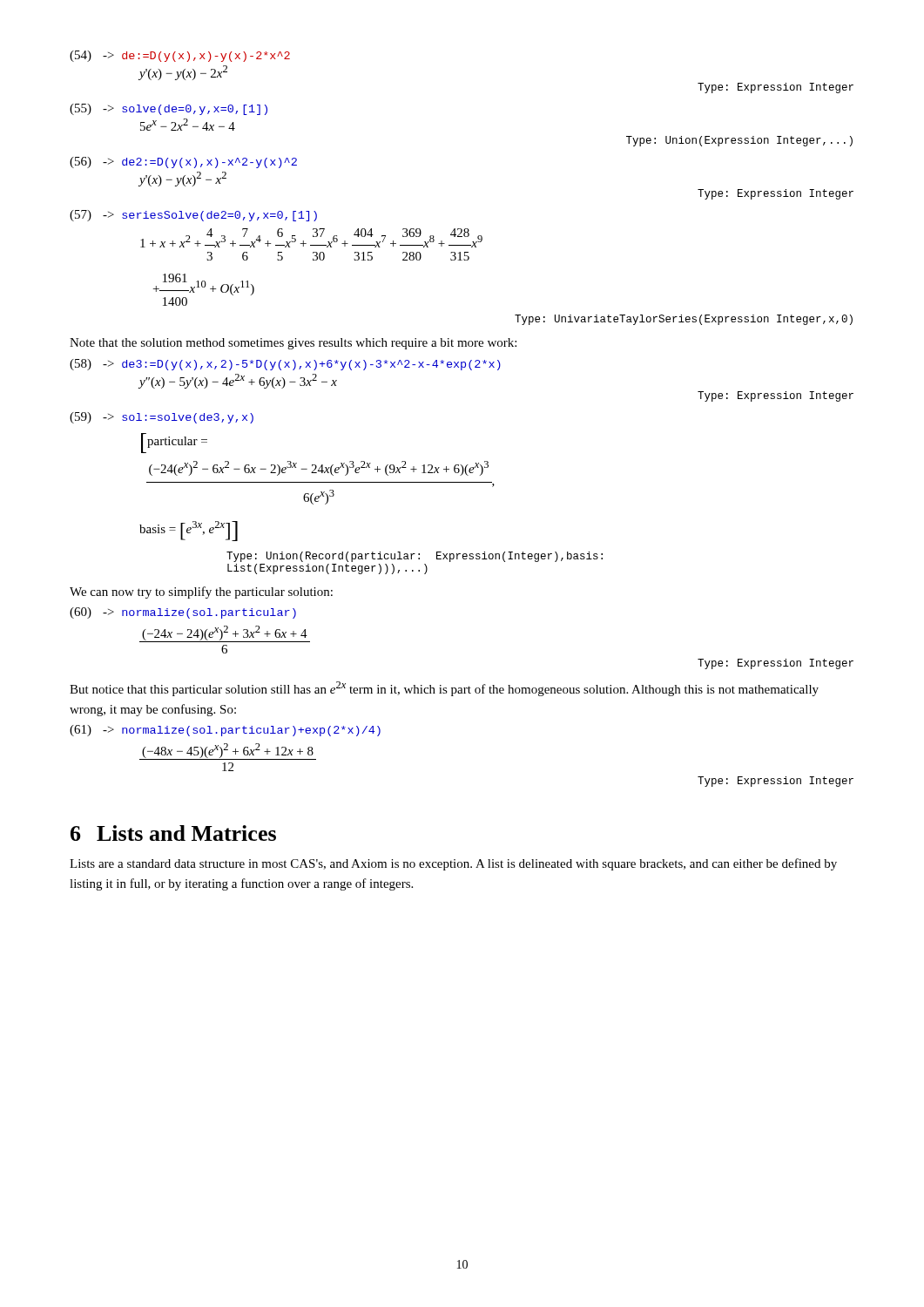Select the text block with the text "But notice that this particular solution"
The image size is (924, 1307).
[x=444, y=697]
